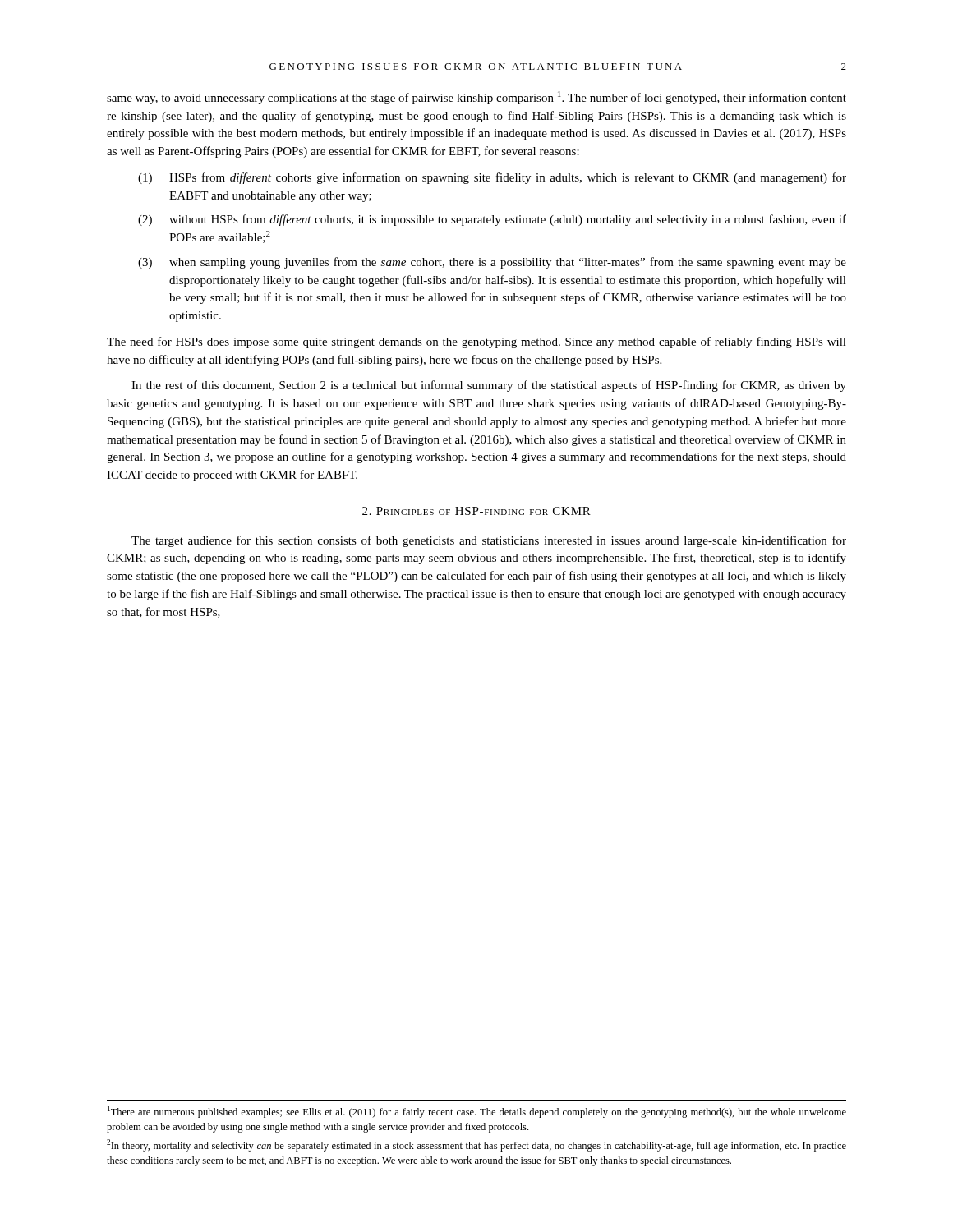The height and width of the screenshot is (1232, 953).
Task: Point to the block starting "(2) without HSPs from"
Action: coord(476,229)
